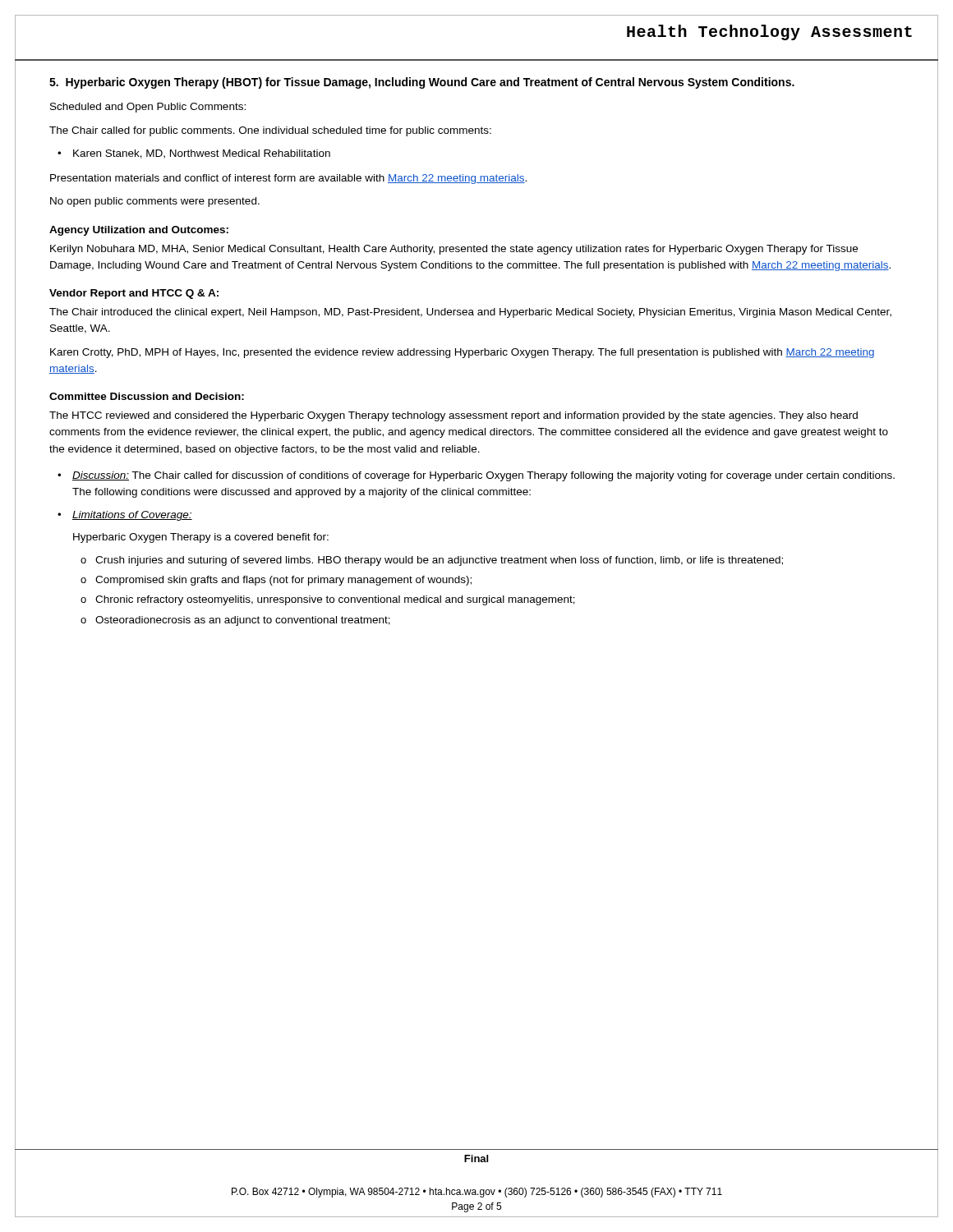Select the text block containing "Karen Crotty, PhD, MPH"
Image resolution: width=953 pixels, height=1232 pixels.
pos(462,360)
